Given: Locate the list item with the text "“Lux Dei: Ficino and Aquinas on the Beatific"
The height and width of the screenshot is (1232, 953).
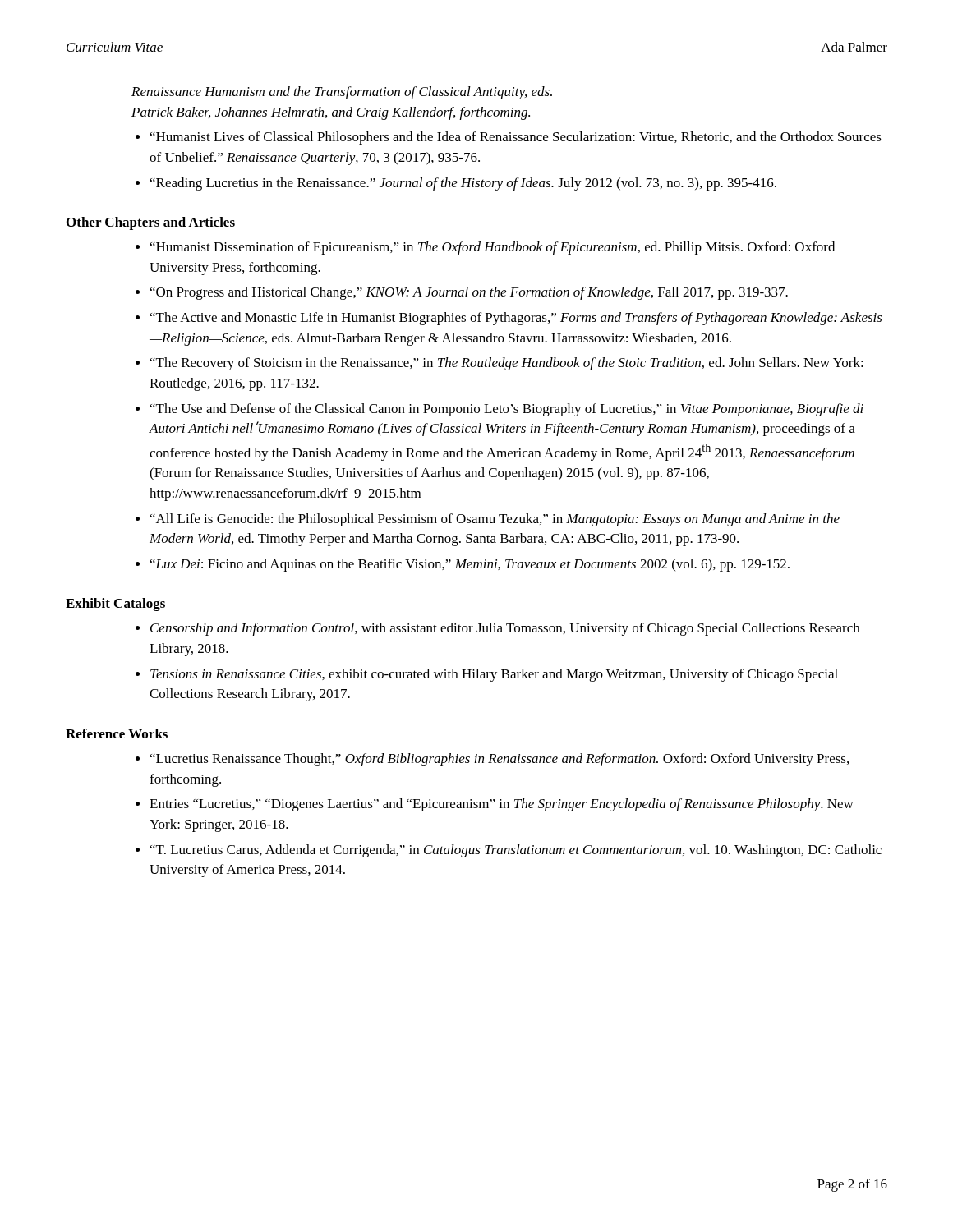Looking at the screenshot, I should [470, 564].
